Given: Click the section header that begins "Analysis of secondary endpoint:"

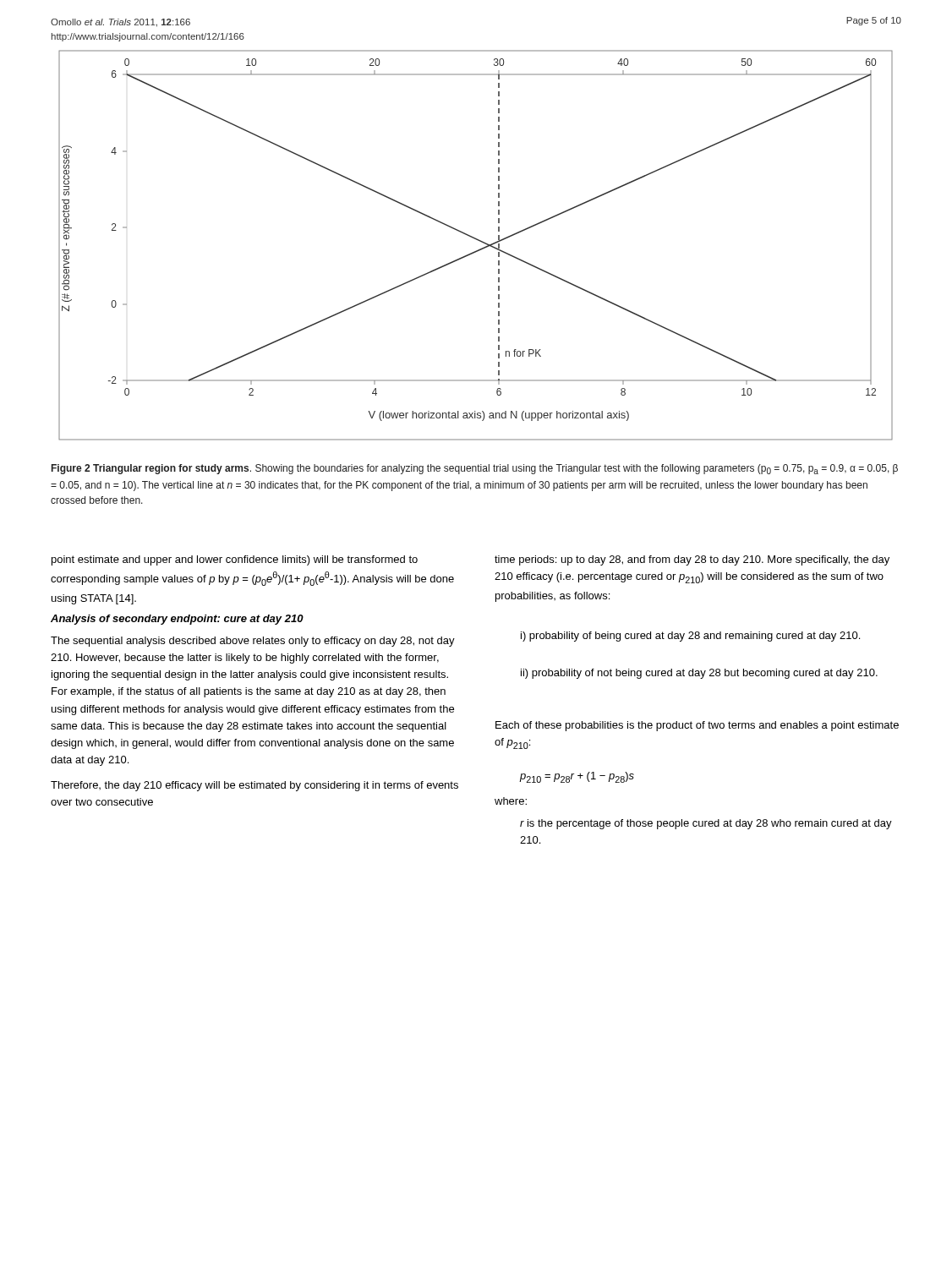Looking at the screenshot, I should 177,618.
